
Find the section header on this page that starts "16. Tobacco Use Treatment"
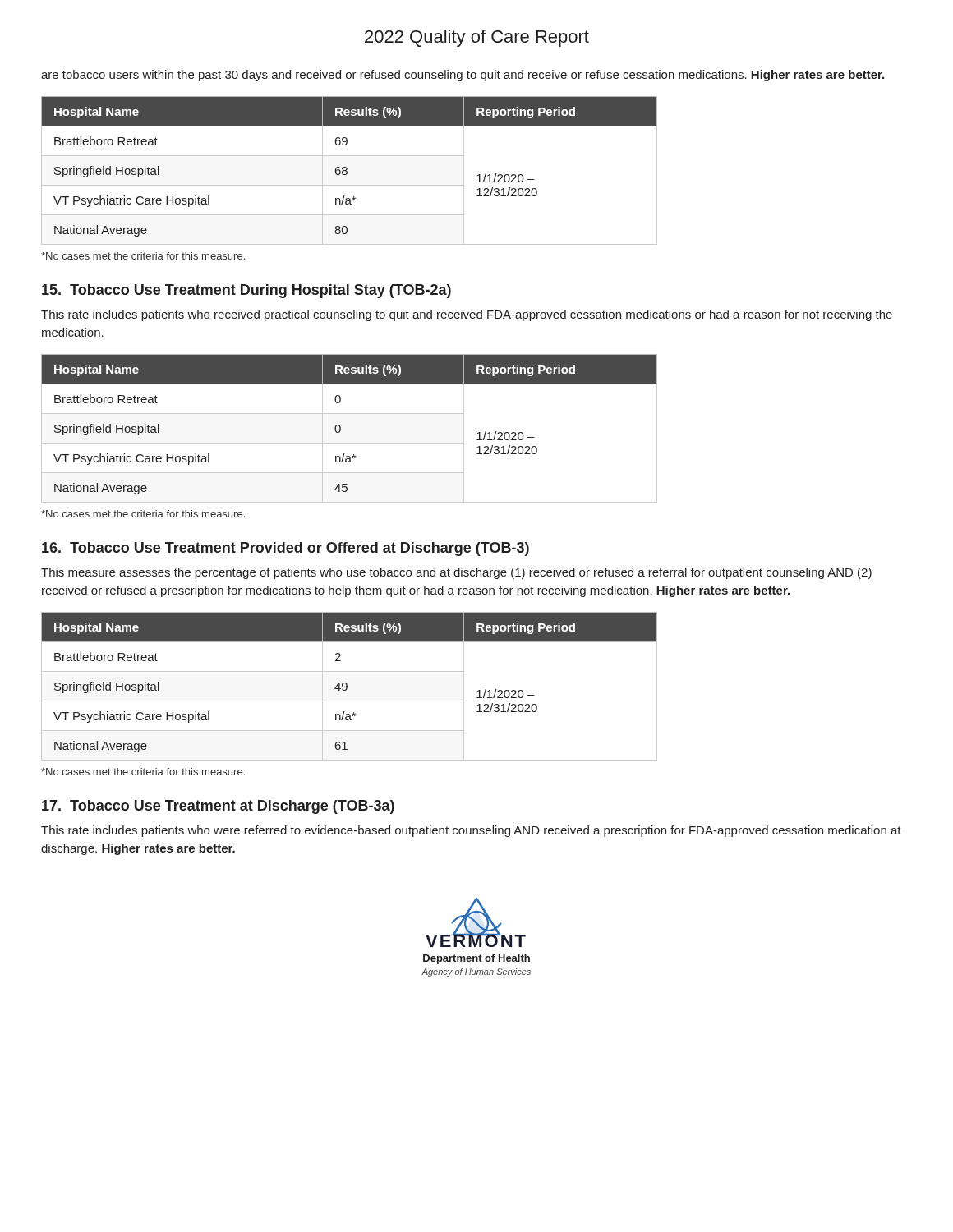click(285, 547)
